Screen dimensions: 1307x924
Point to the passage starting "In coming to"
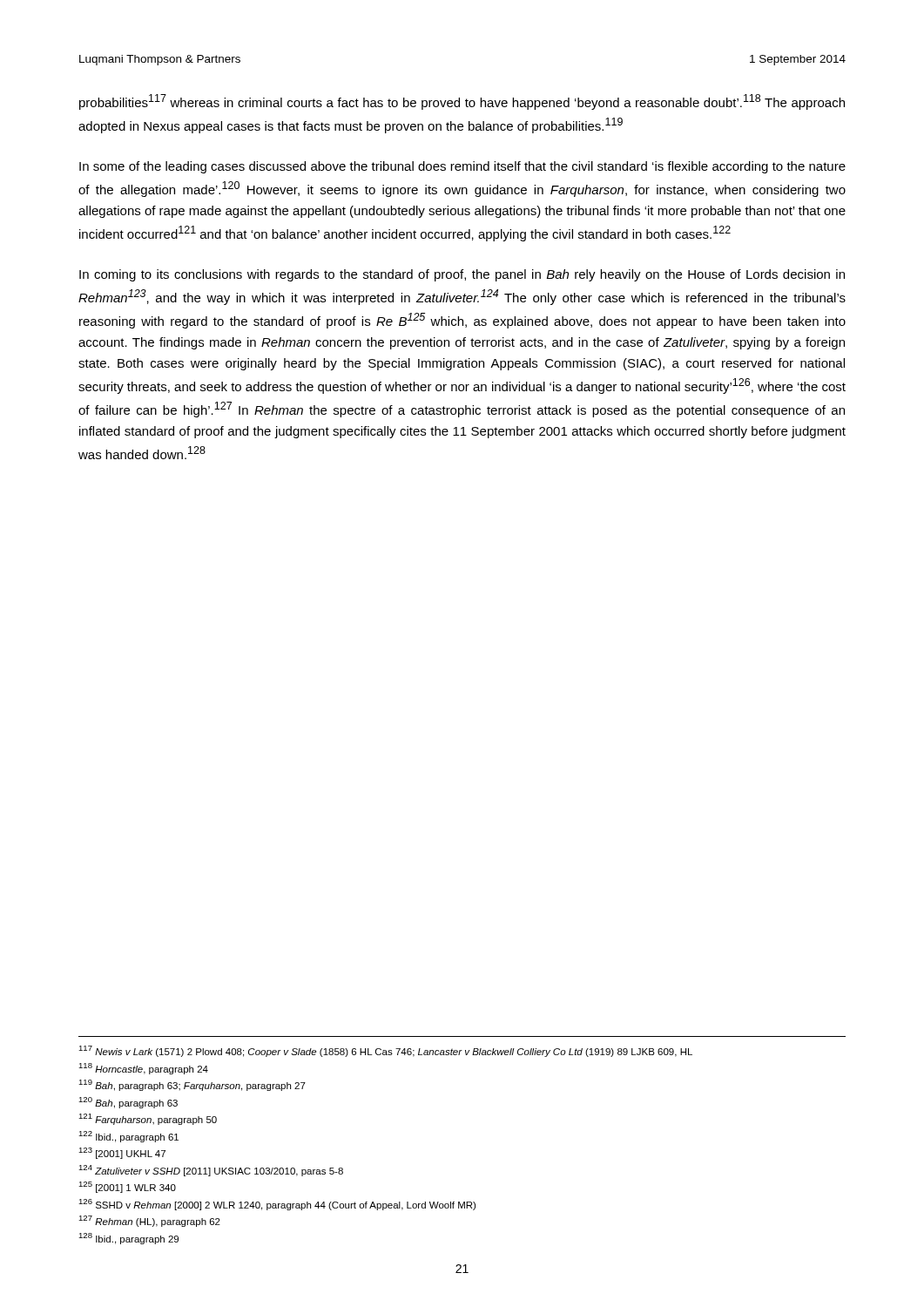(462, 364)
